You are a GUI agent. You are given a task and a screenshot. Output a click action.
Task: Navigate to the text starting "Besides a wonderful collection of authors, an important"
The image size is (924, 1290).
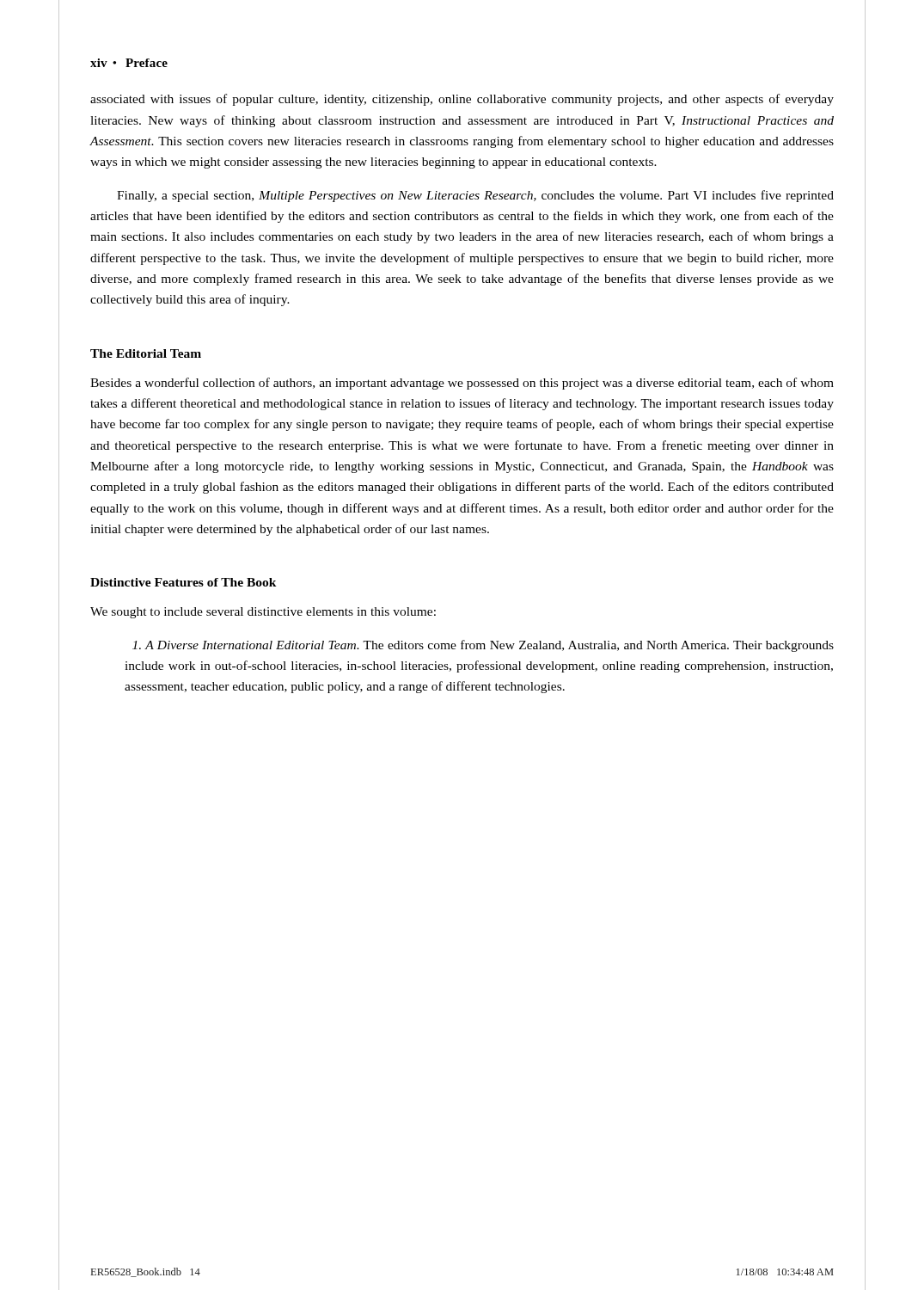pyautogui.click(x=462, y=455)
